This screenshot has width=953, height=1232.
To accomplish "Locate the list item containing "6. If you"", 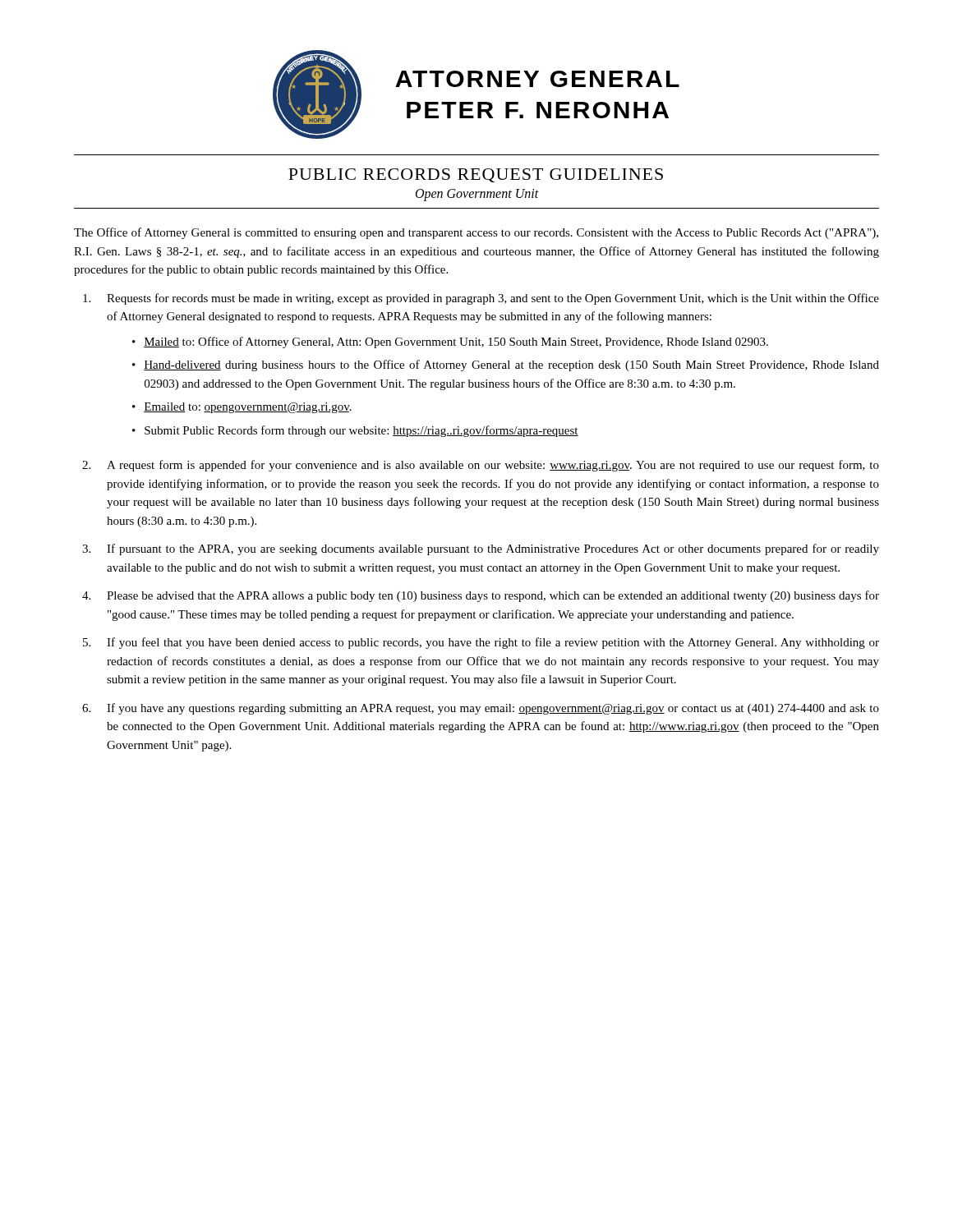I will [476, 726].
